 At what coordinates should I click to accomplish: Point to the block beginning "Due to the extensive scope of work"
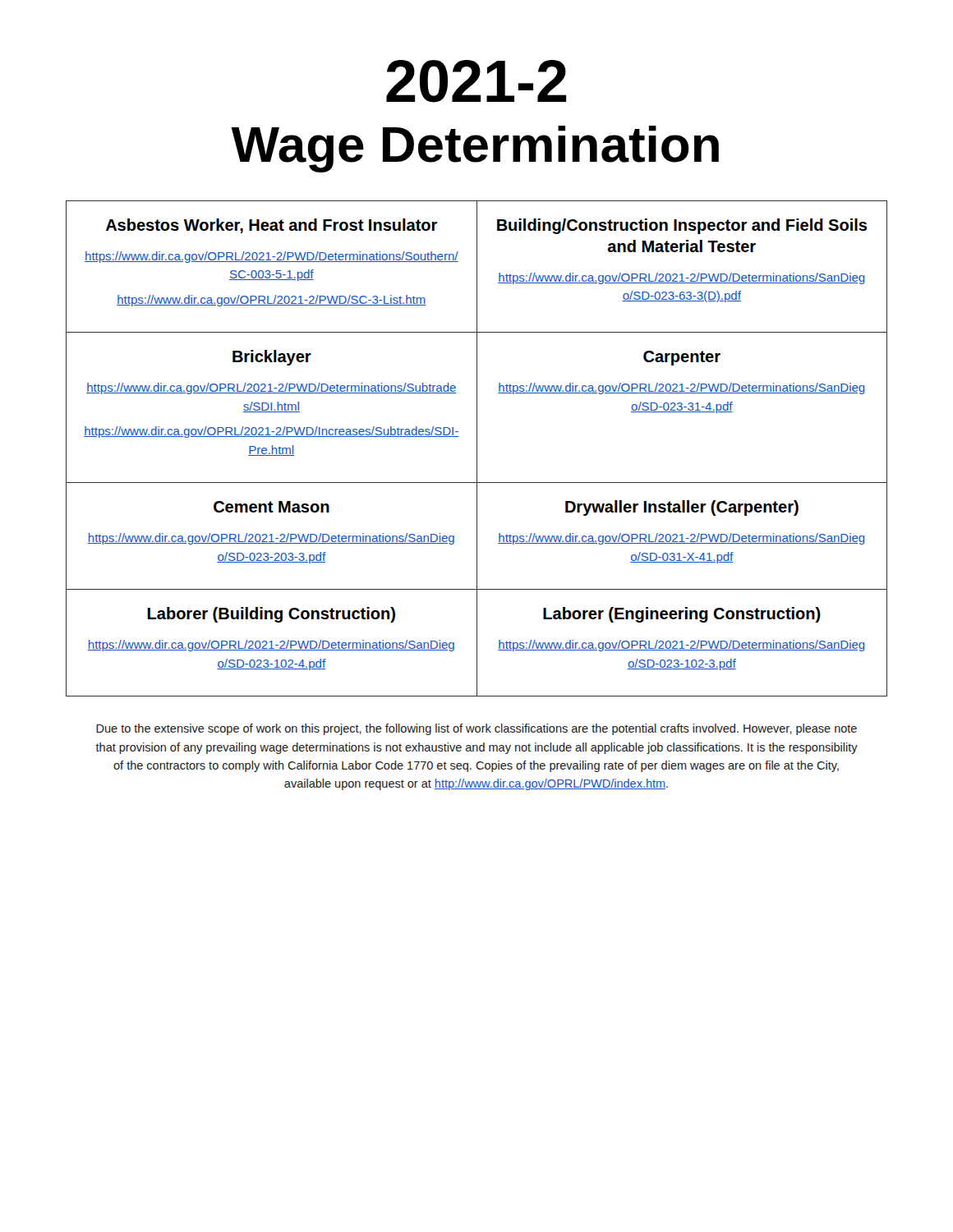pos(476,756)
